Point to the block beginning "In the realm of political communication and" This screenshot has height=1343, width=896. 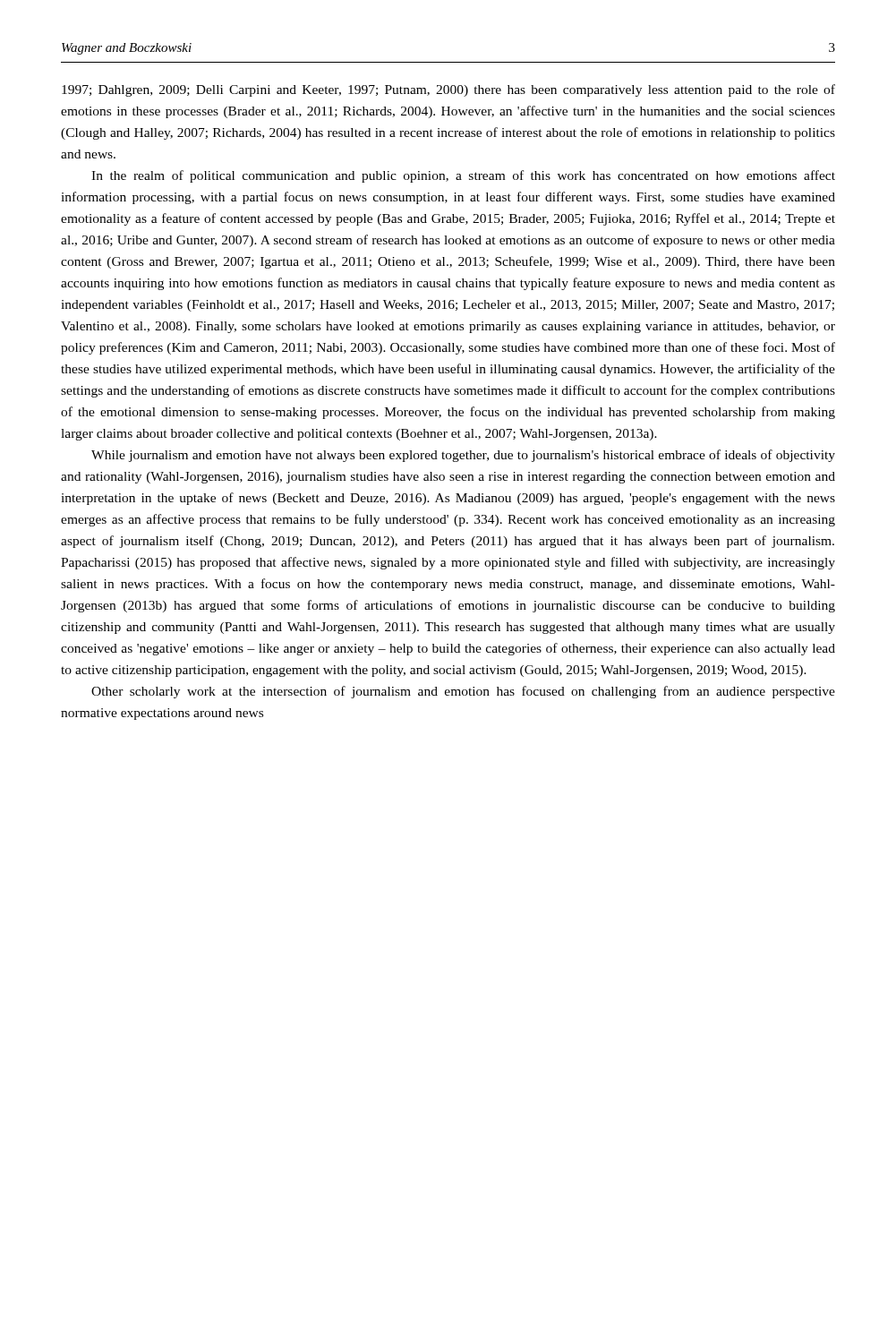[448, 305]
